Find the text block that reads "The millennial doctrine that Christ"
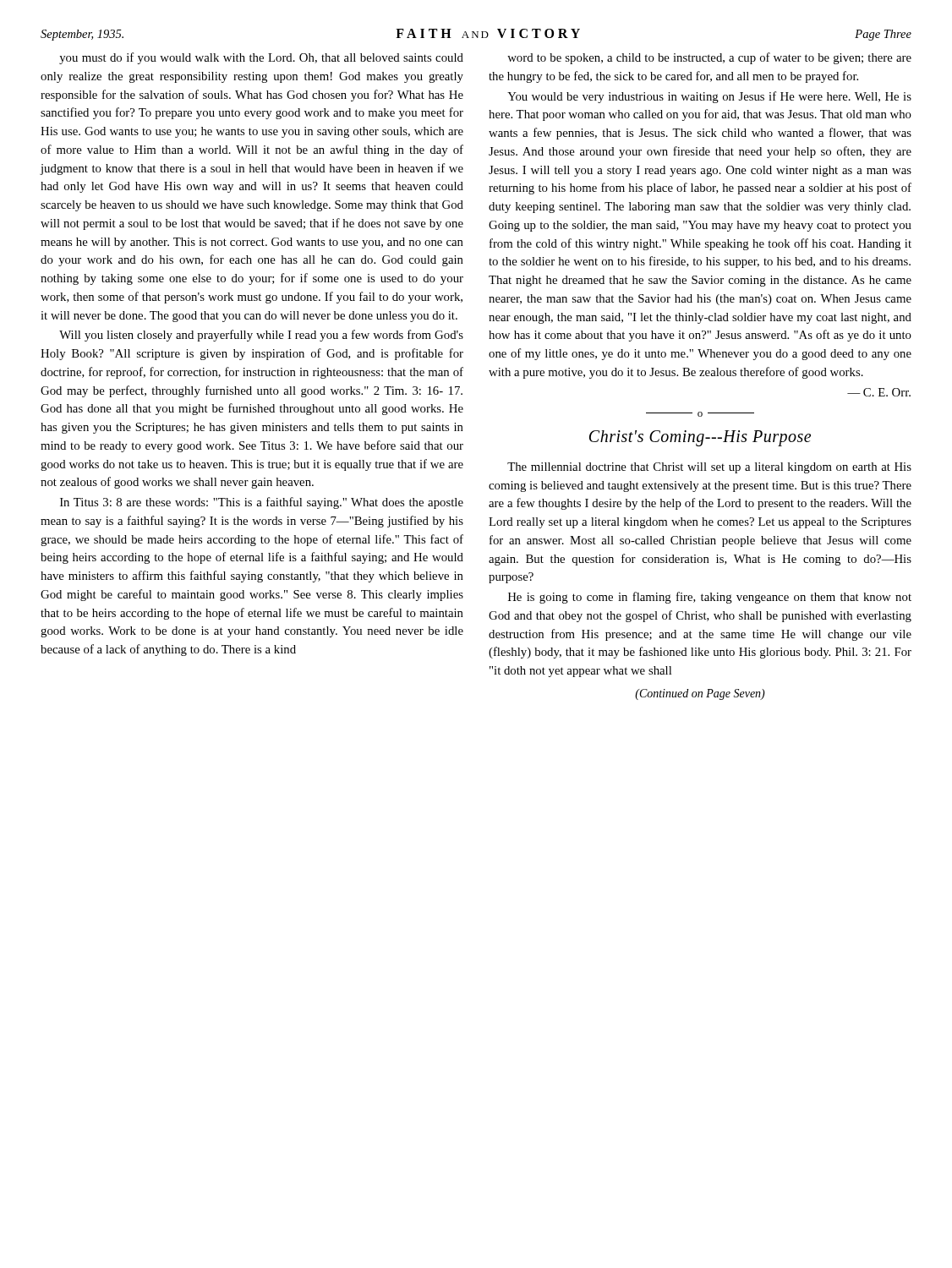The image size is (952, 1268). pyautogui.click(x=700, y=569)
